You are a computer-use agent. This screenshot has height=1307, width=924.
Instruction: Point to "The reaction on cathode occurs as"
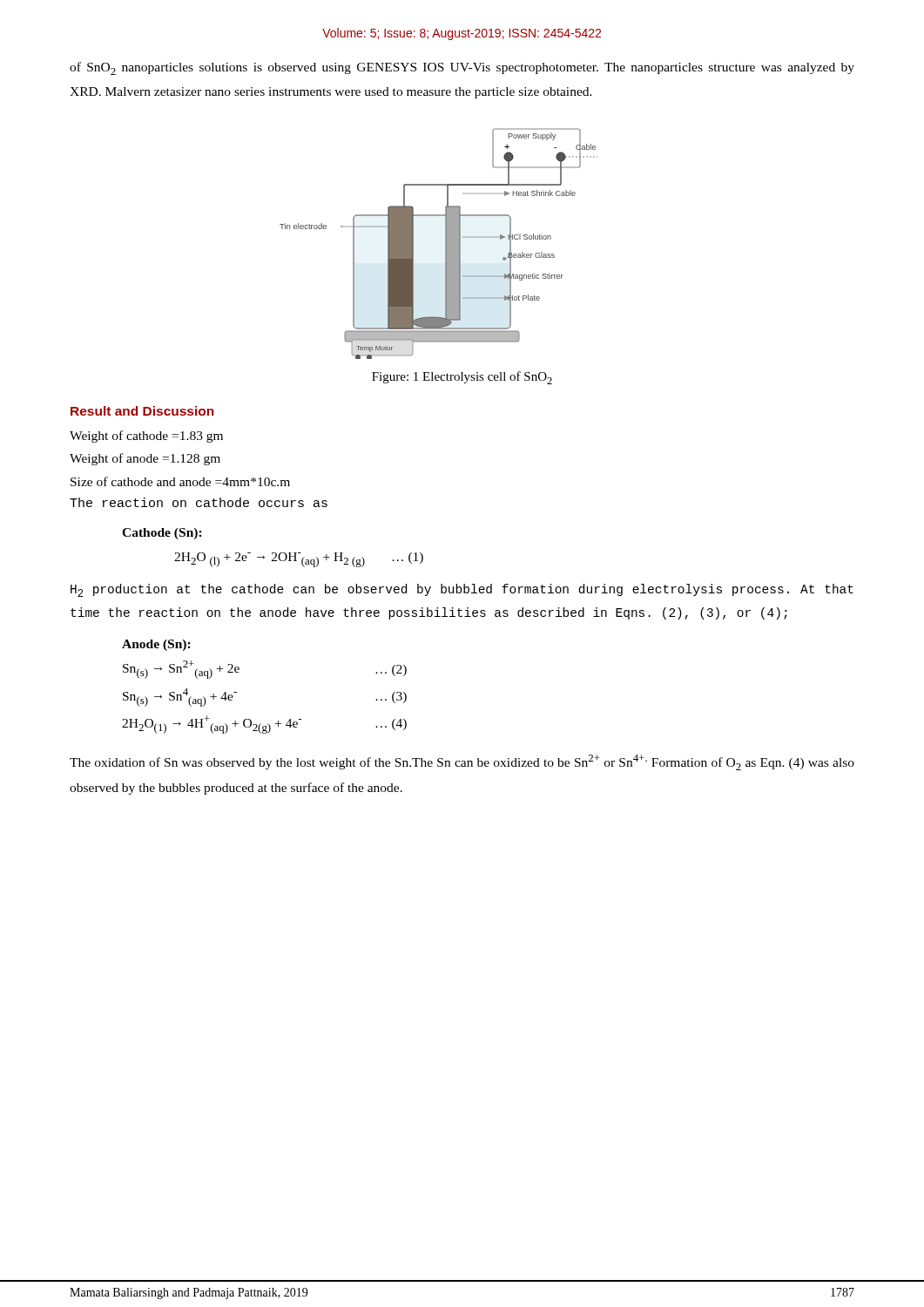pyautogui.click(x=199, y=504)
